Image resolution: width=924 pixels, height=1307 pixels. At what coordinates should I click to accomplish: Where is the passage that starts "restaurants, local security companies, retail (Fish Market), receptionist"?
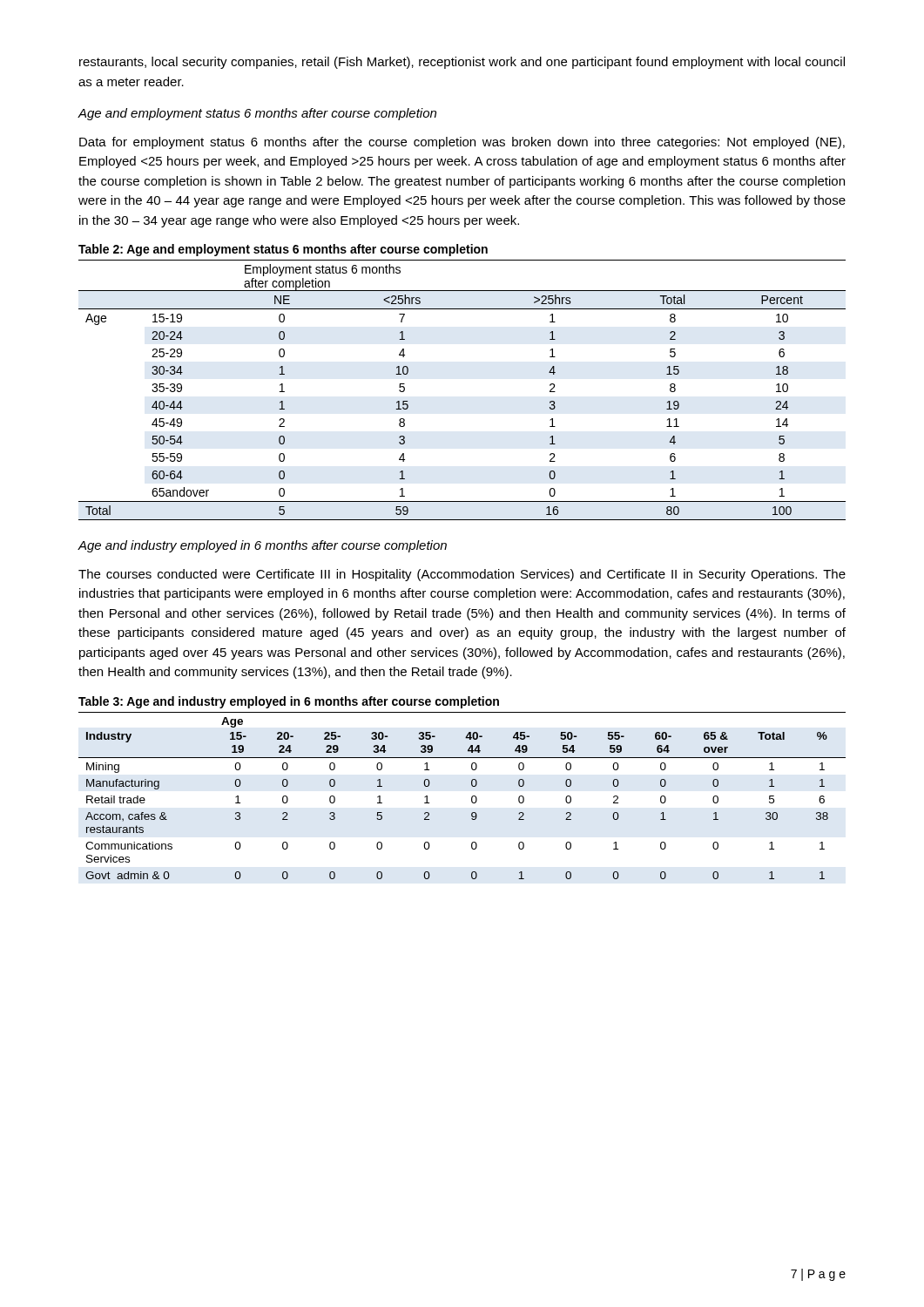click(x=462, y=72)
